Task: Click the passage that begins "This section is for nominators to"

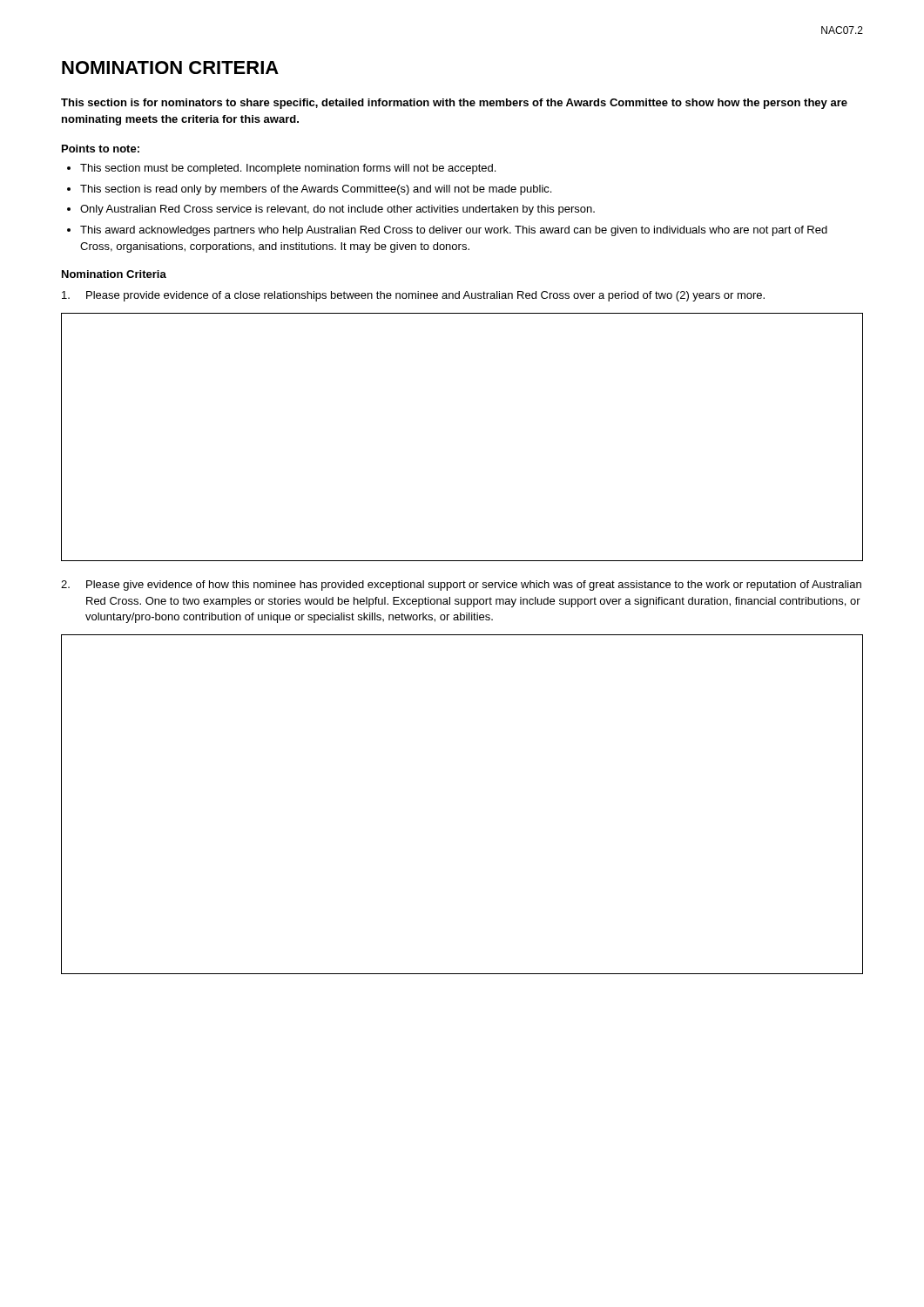Action: 454,111
